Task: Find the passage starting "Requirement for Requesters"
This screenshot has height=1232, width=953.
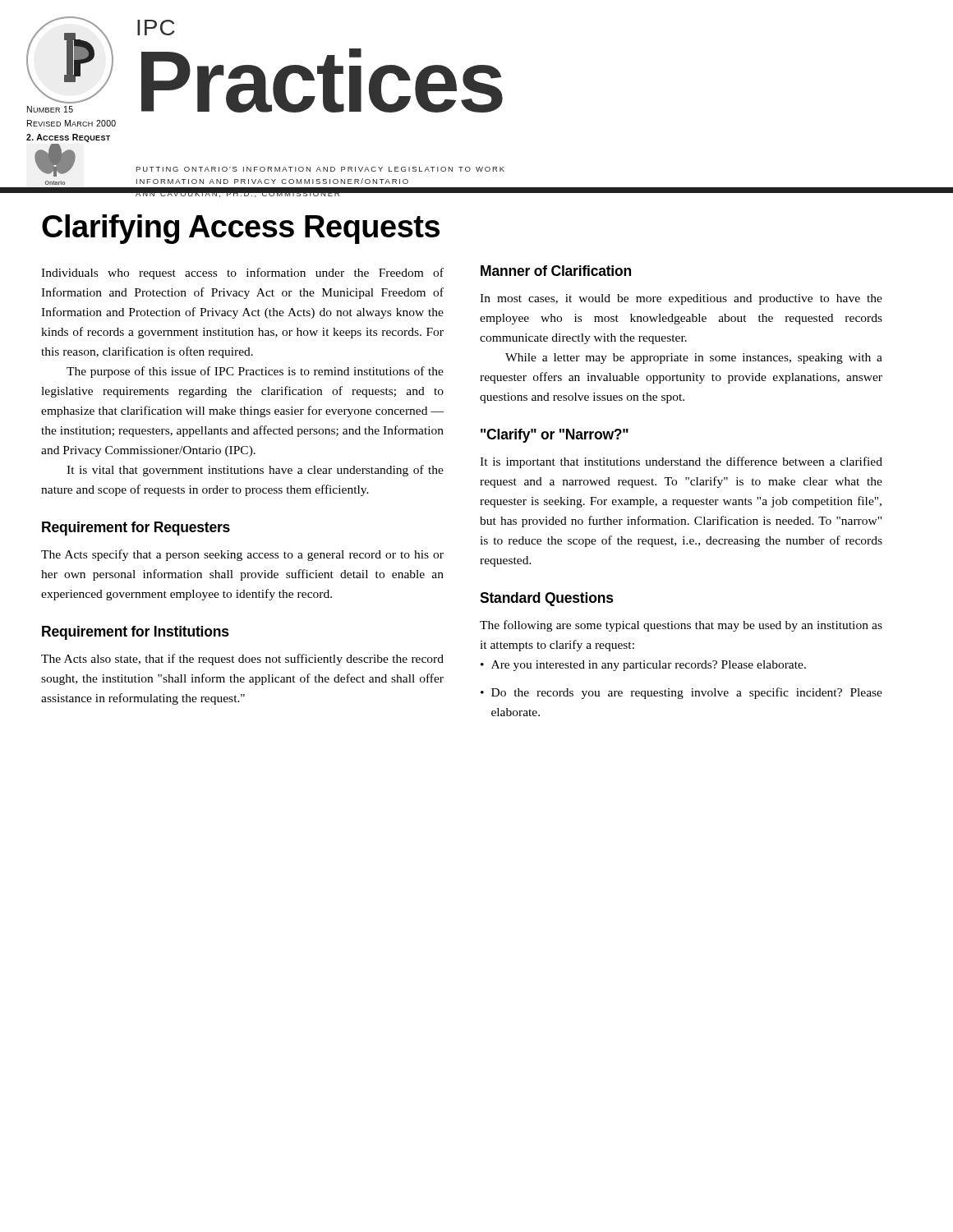Action: coord(136,529)
